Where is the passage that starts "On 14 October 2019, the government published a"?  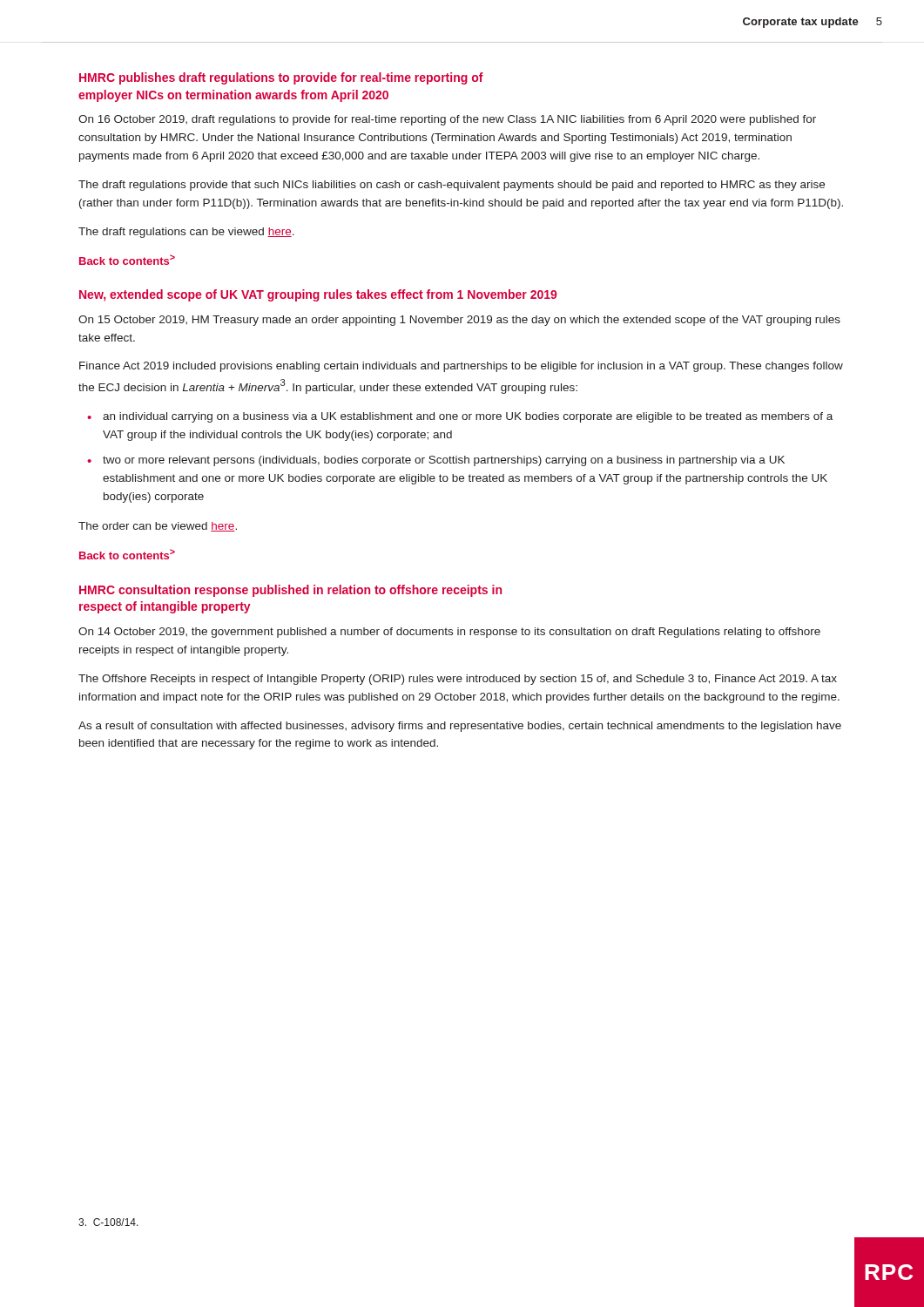coord(449,640)
